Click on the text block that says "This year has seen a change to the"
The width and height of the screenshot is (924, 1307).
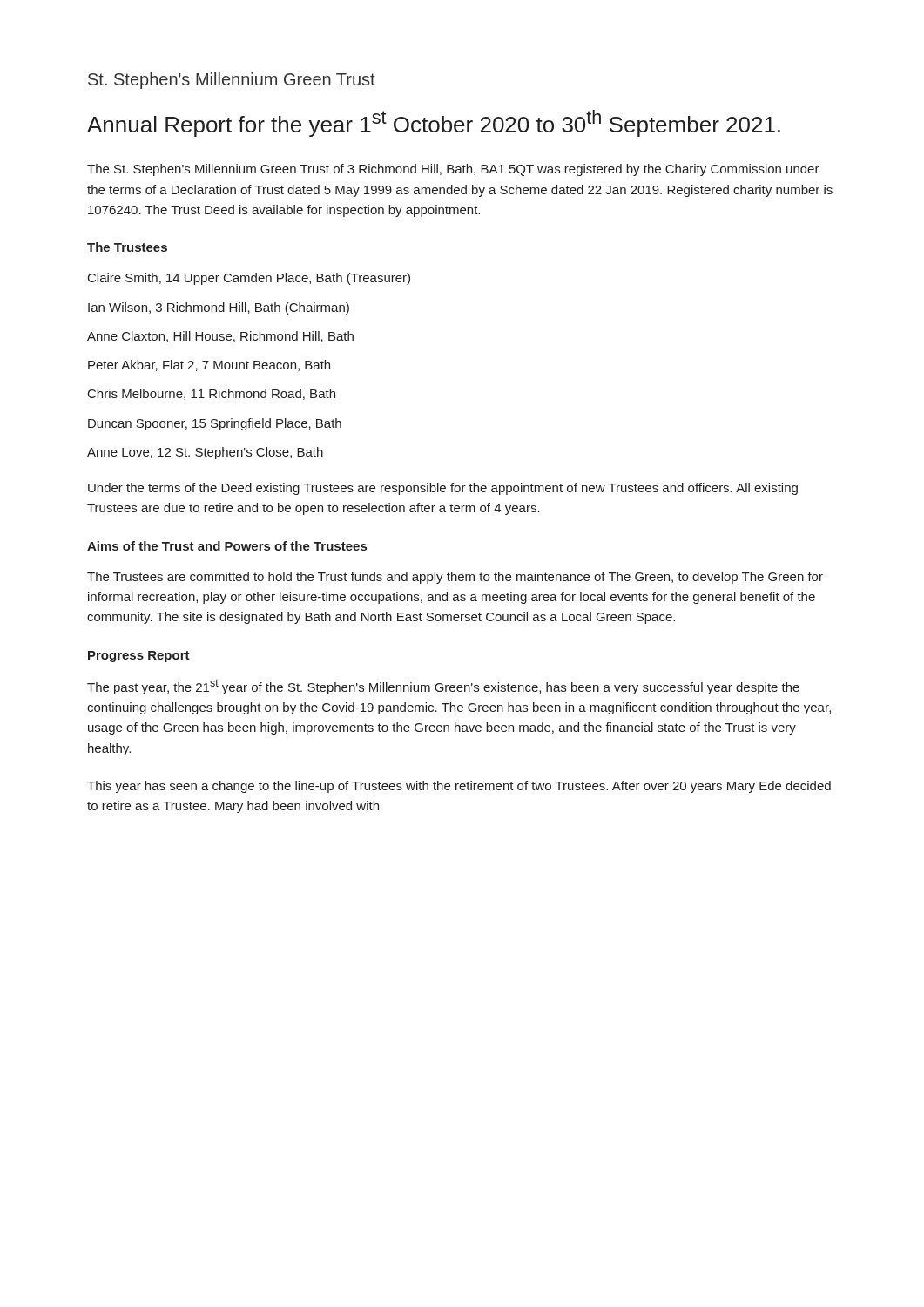pos(459,796)
